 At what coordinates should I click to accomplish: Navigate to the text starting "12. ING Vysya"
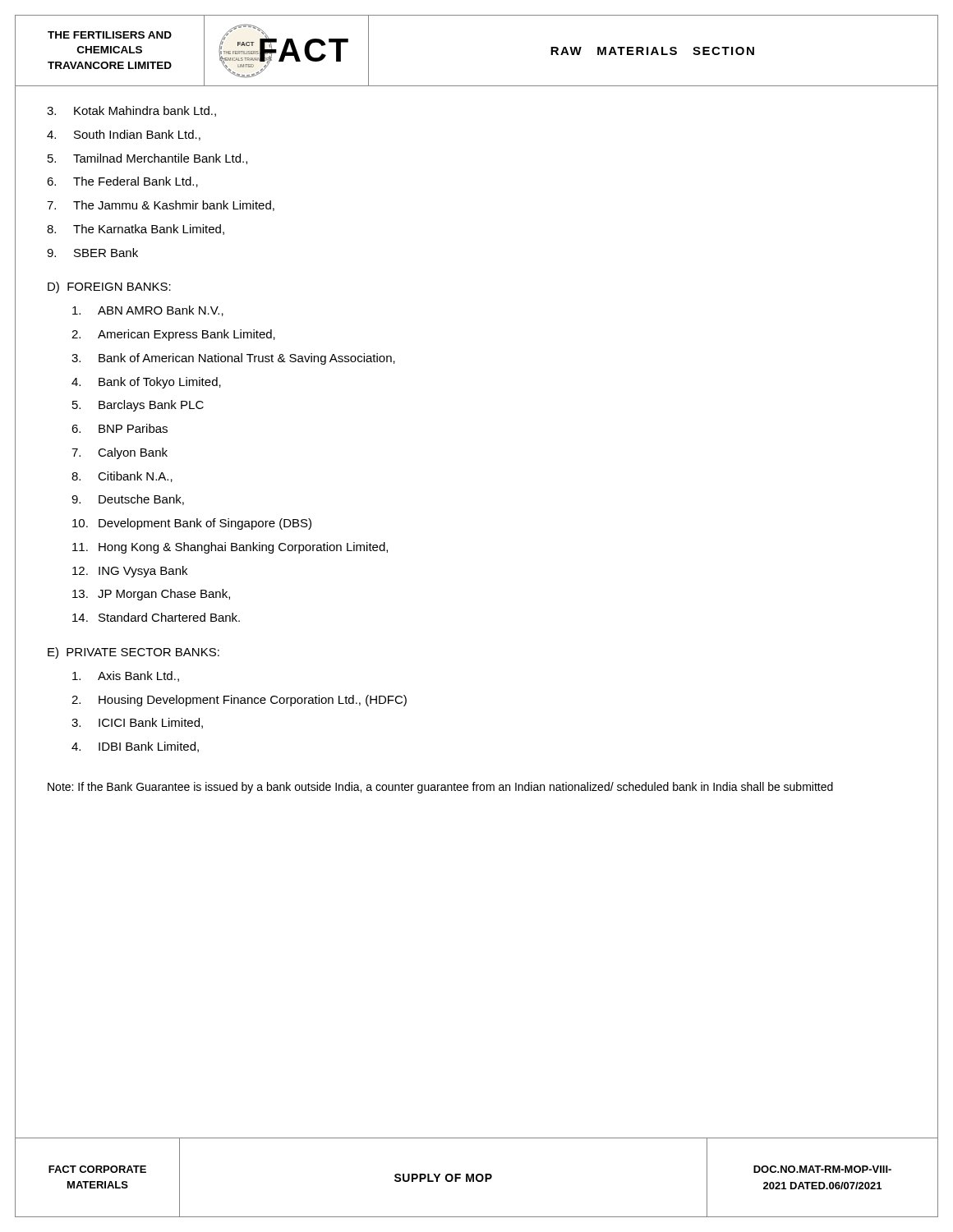tap(130, 570)
